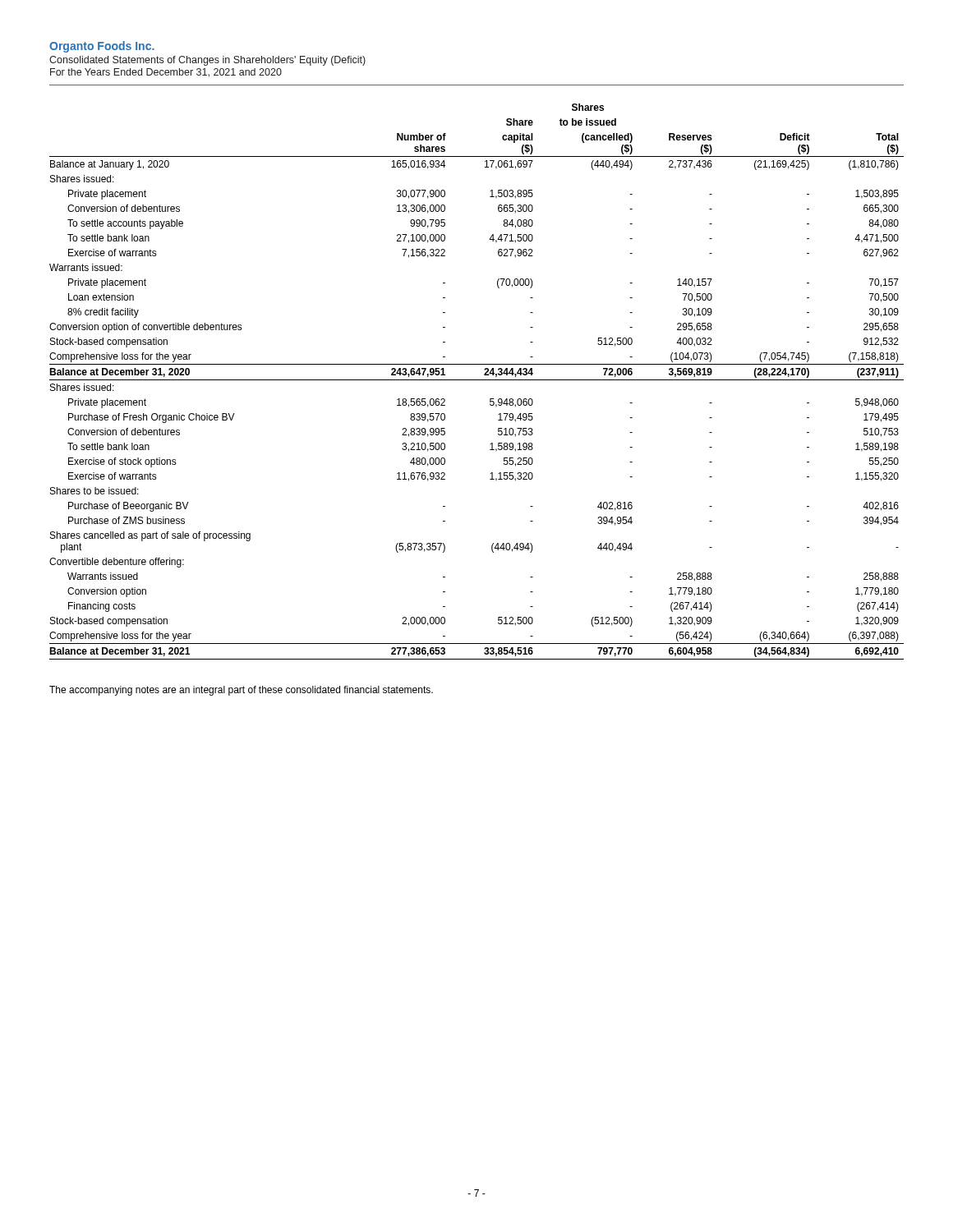Point to the text starting "Organto Foods Inc."

[102, 46]
